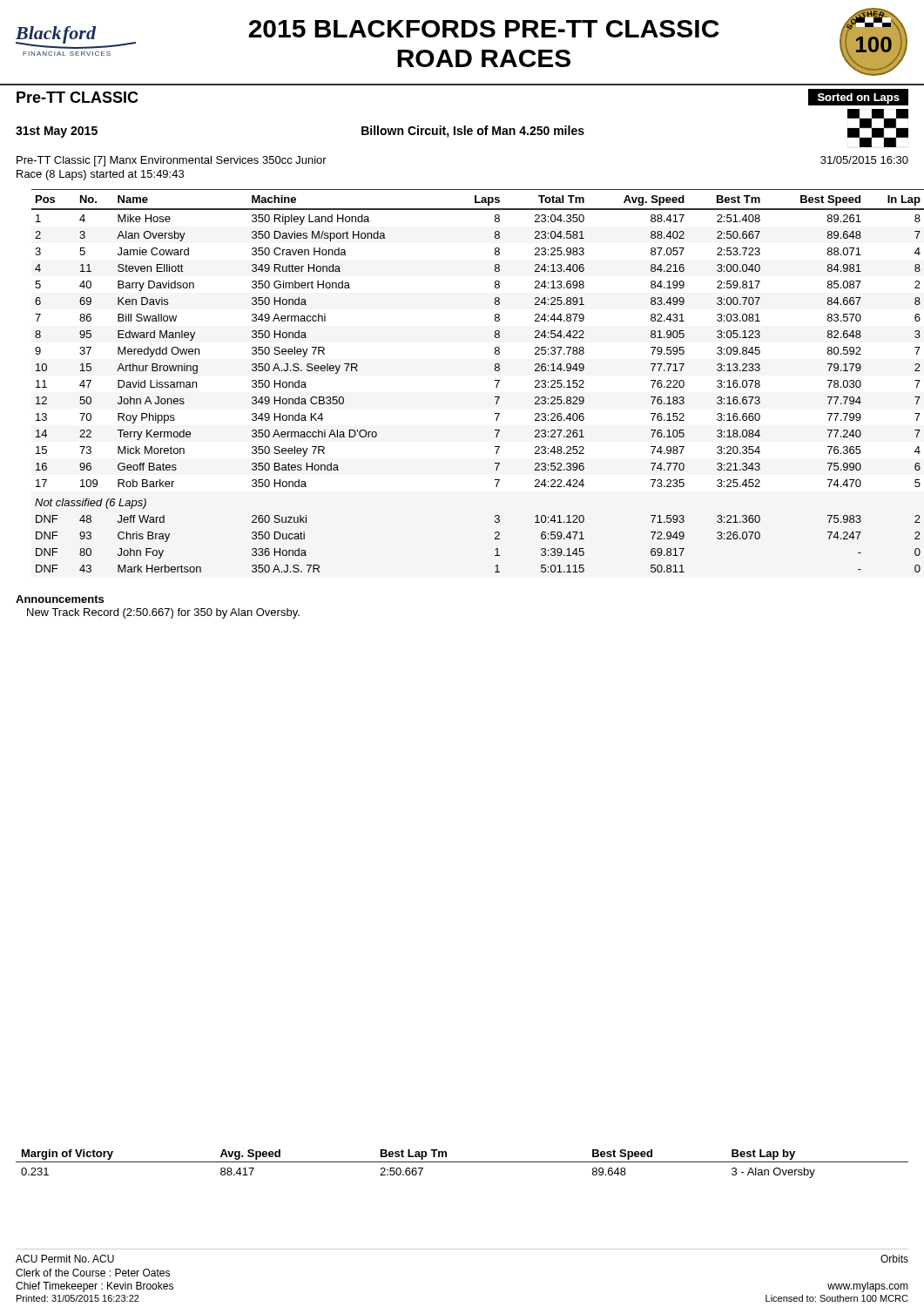Click on the text block that reads "Pre-TT Classic [7] Manx Environmental"
The width and height of the screenshot is (924, 1307).
click(171, 160)
